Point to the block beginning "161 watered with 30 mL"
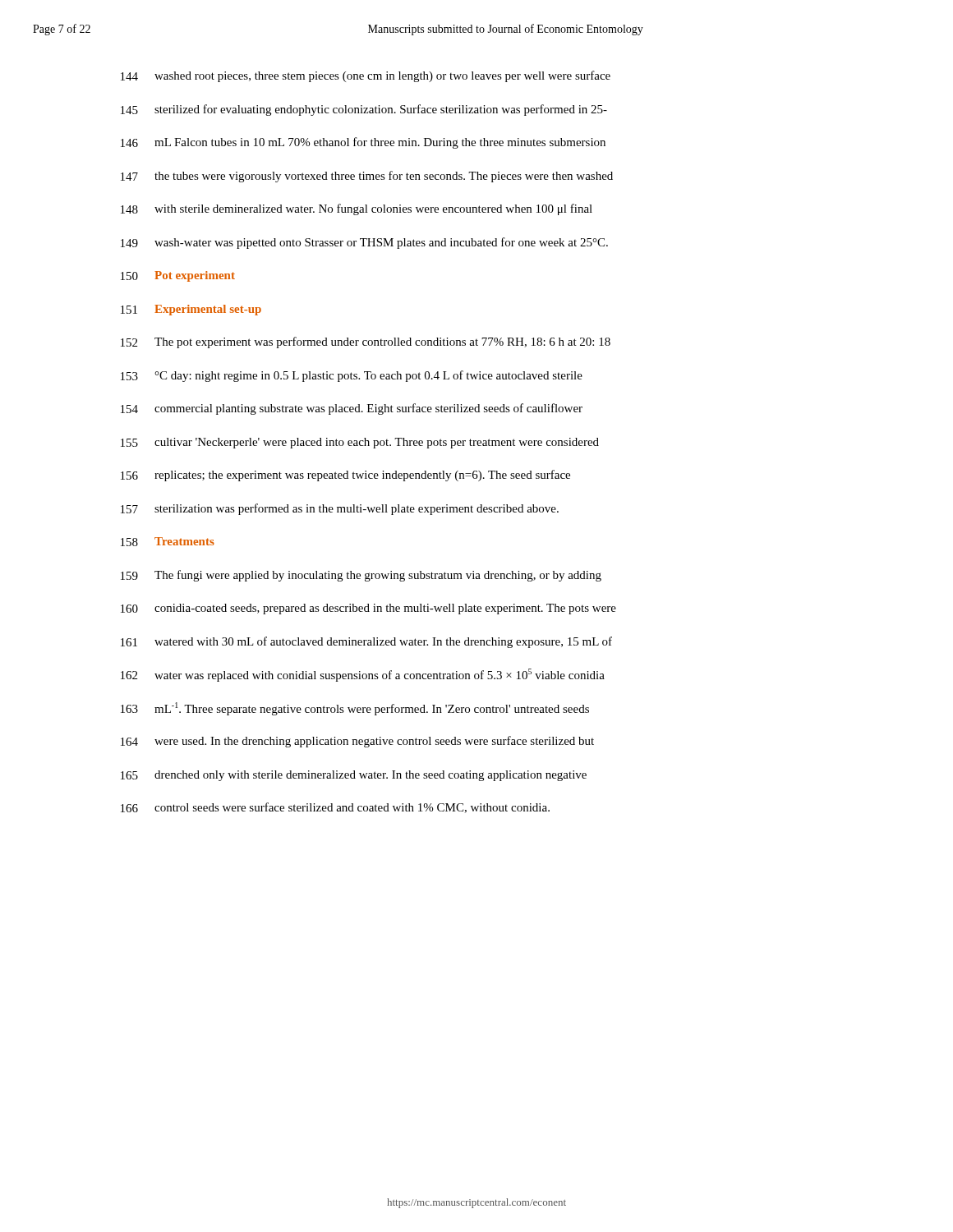This screenshot has width=953, height=1232. click(x=464, y=642)
